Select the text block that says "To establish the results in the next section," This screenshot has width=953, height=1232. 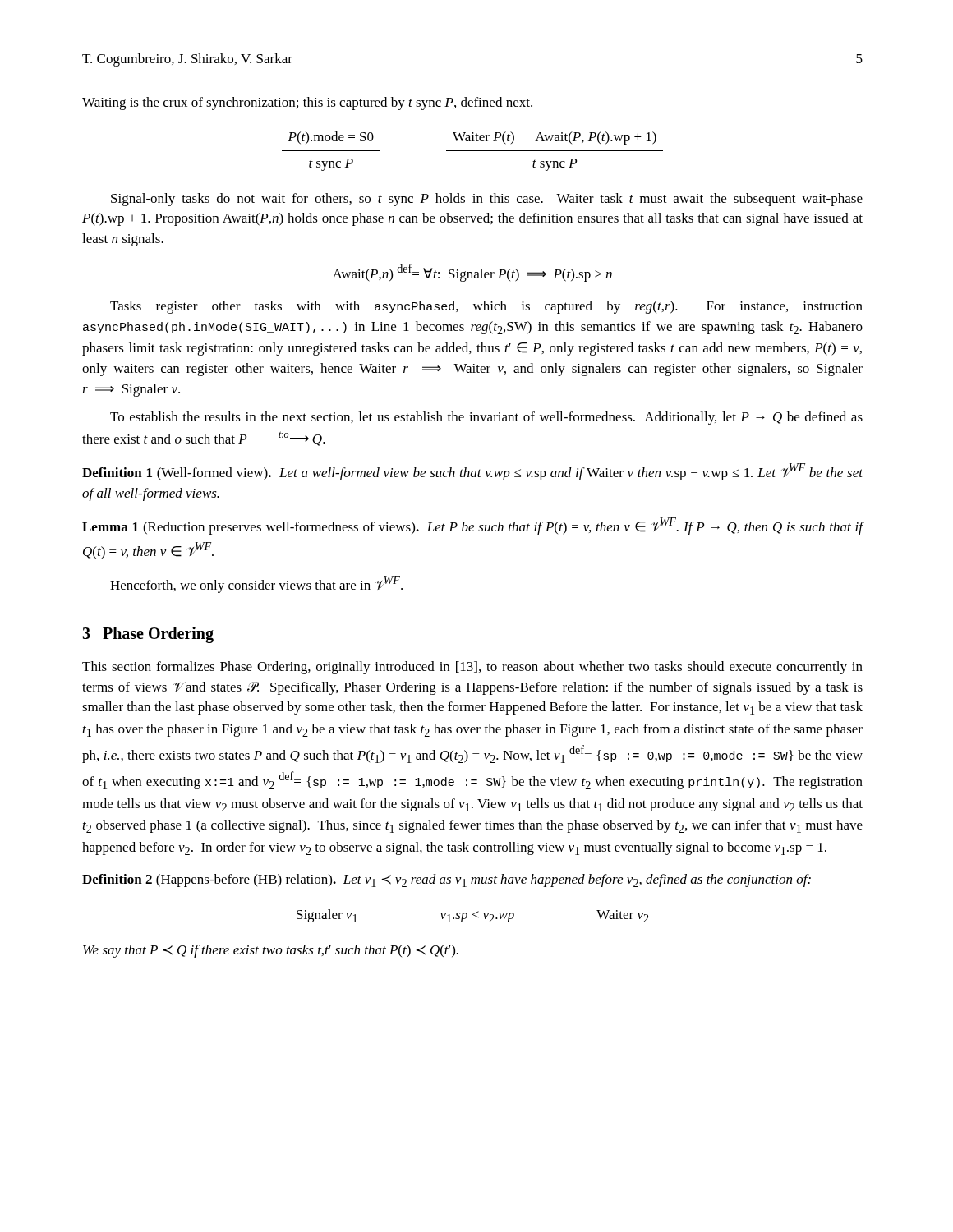[x=472, y=429]
